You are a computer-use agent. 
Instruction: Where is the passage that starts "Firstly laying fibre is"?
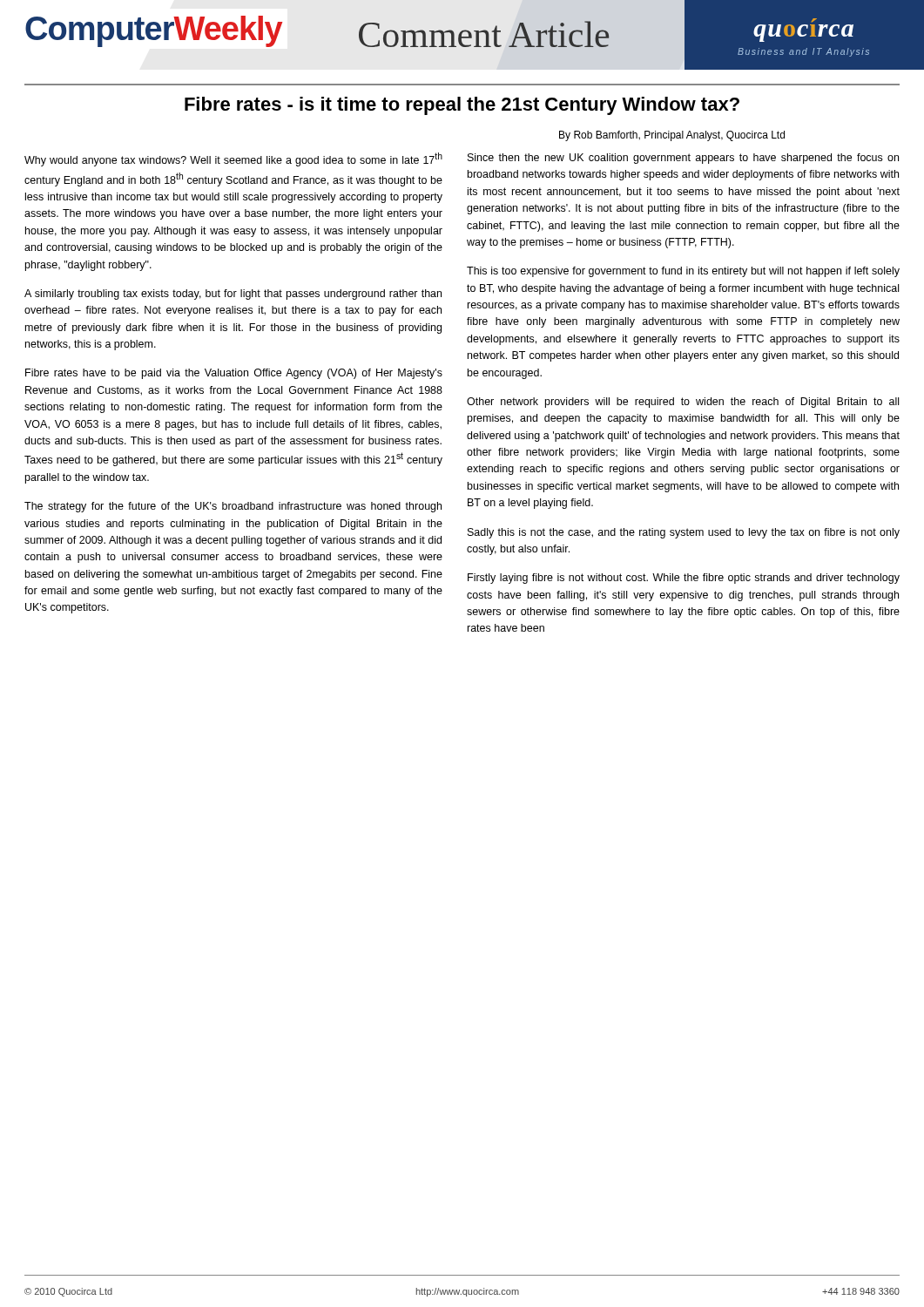[683, 603]
